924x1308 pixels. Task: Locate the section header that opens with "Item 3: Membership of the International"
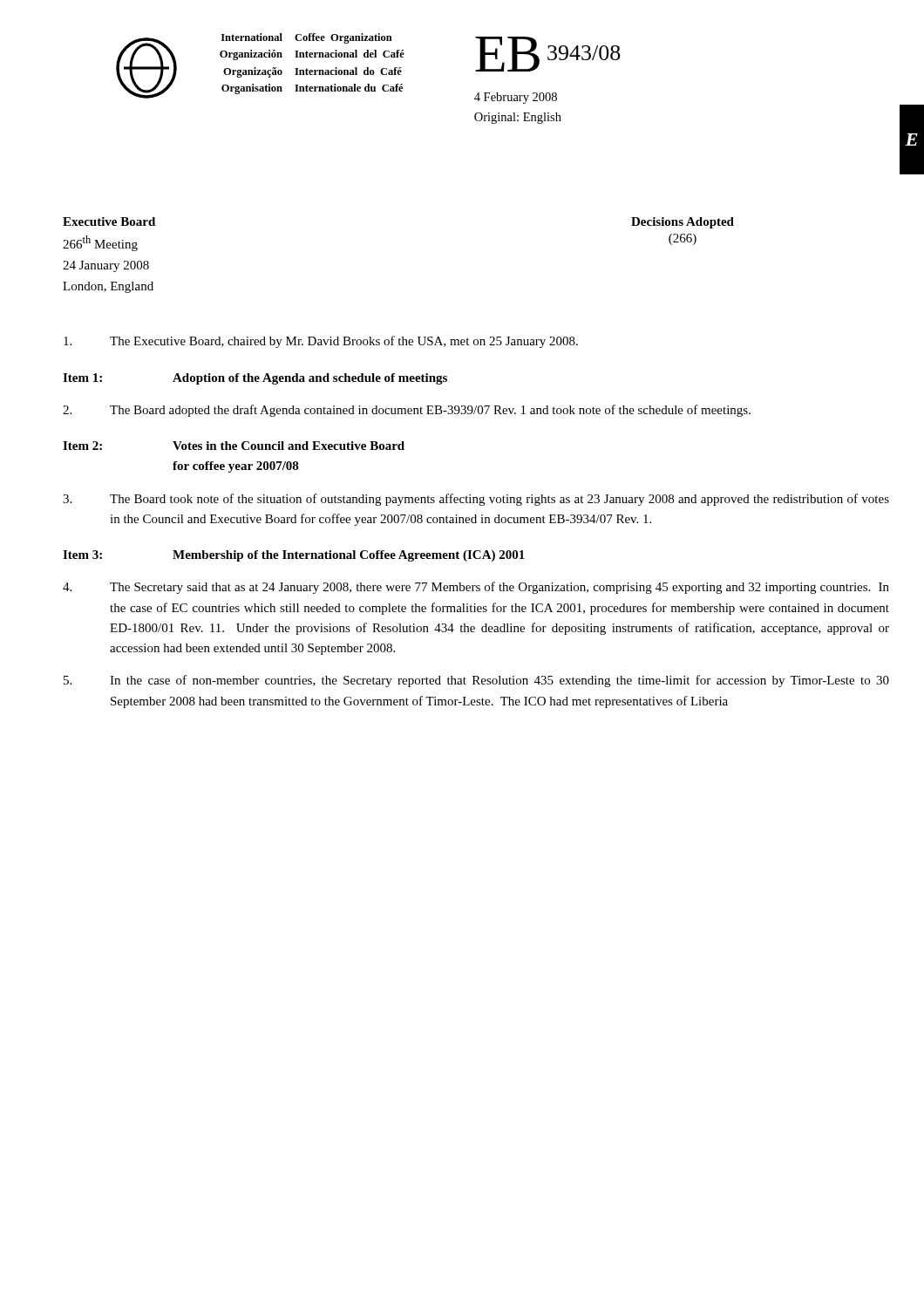point(476,555)
